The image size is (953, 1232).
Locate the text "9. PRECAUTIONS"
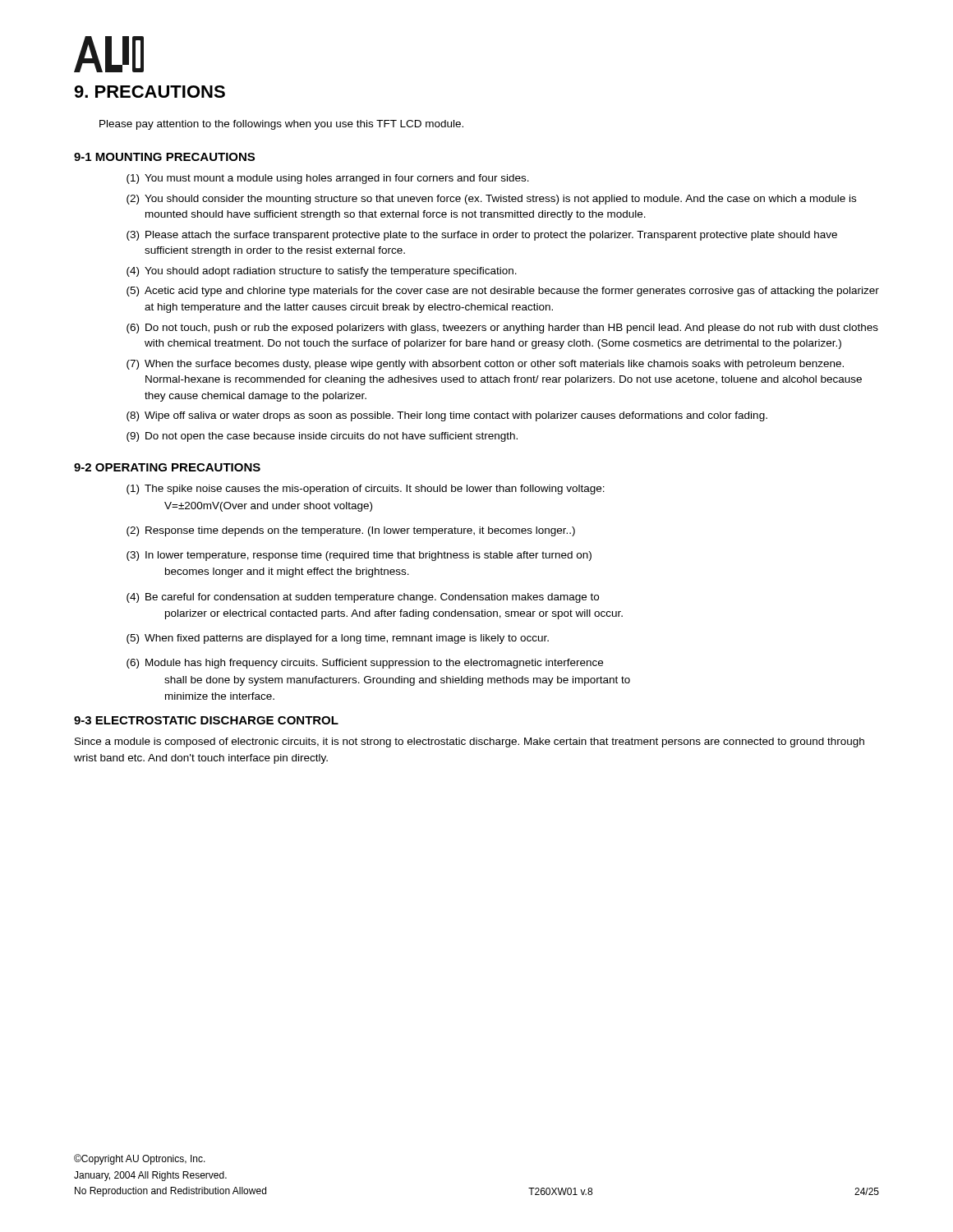(150, 92)
